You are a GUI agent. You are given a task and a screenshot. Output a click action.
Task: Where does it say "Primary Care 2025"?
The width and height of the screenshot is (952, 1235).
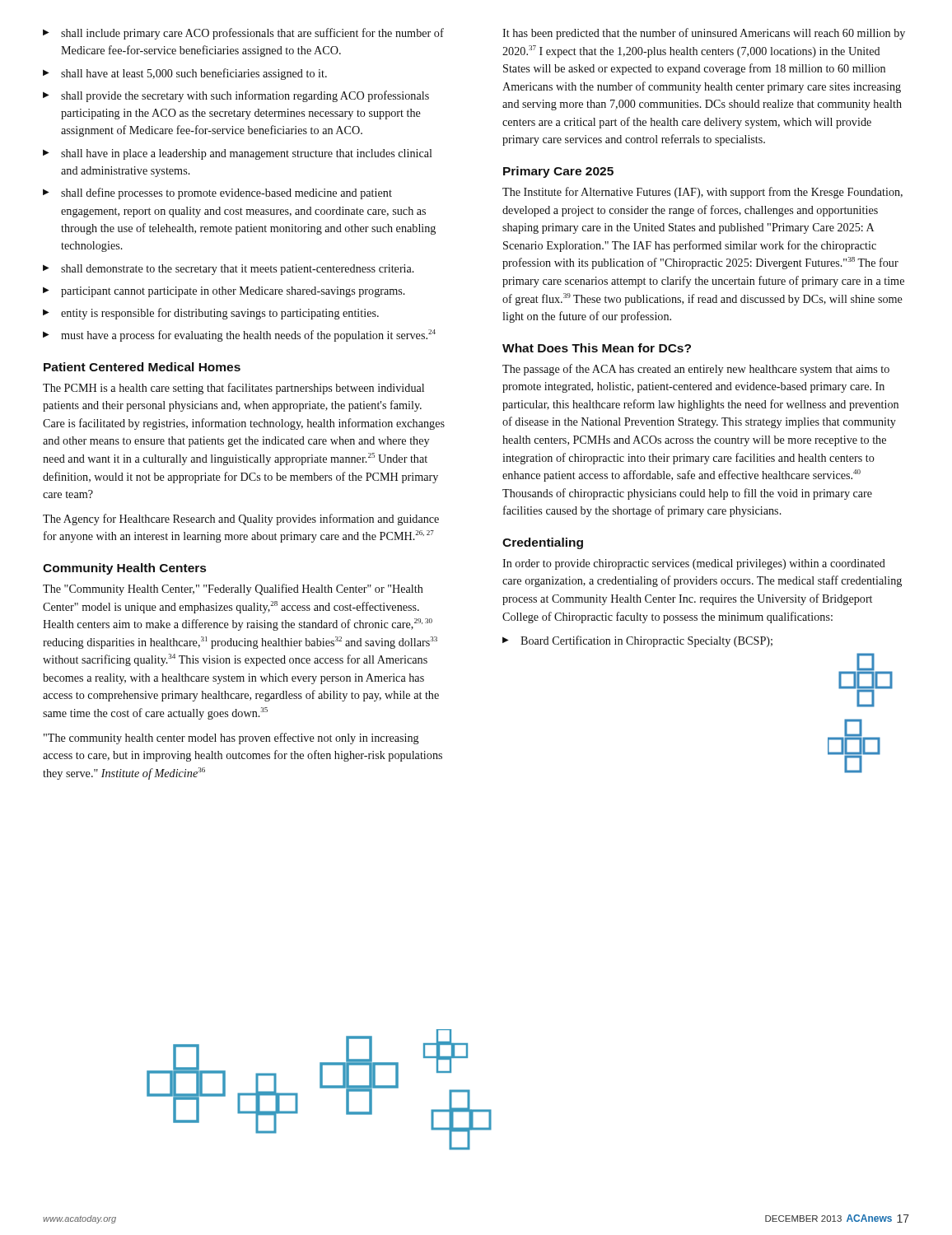pos(558,171)
